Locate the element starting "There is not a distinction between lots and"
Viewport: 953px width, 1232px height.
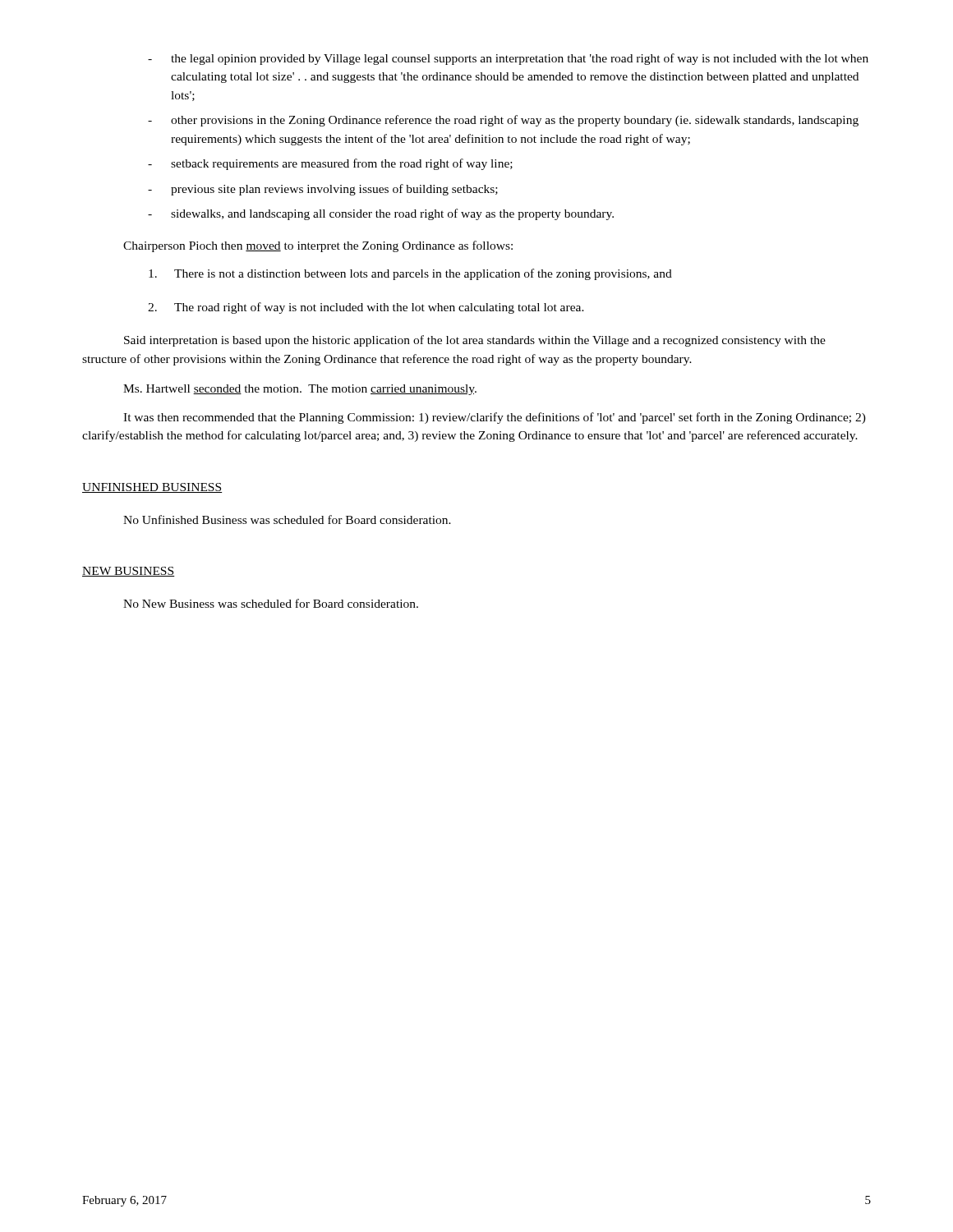click(x=410, y=274)
